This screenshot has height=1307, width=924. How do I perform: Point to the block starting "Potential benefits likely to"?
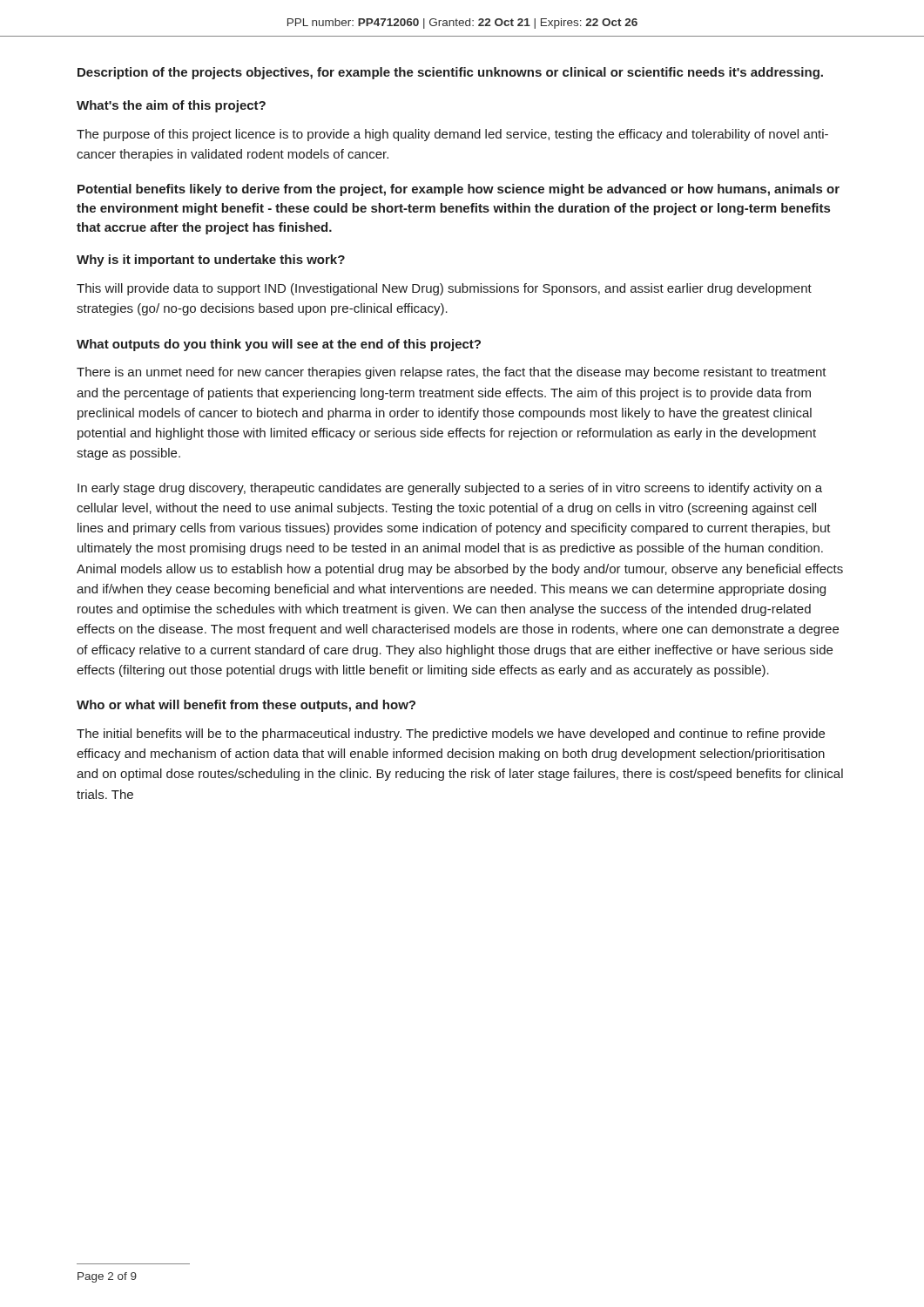point(458,208)
